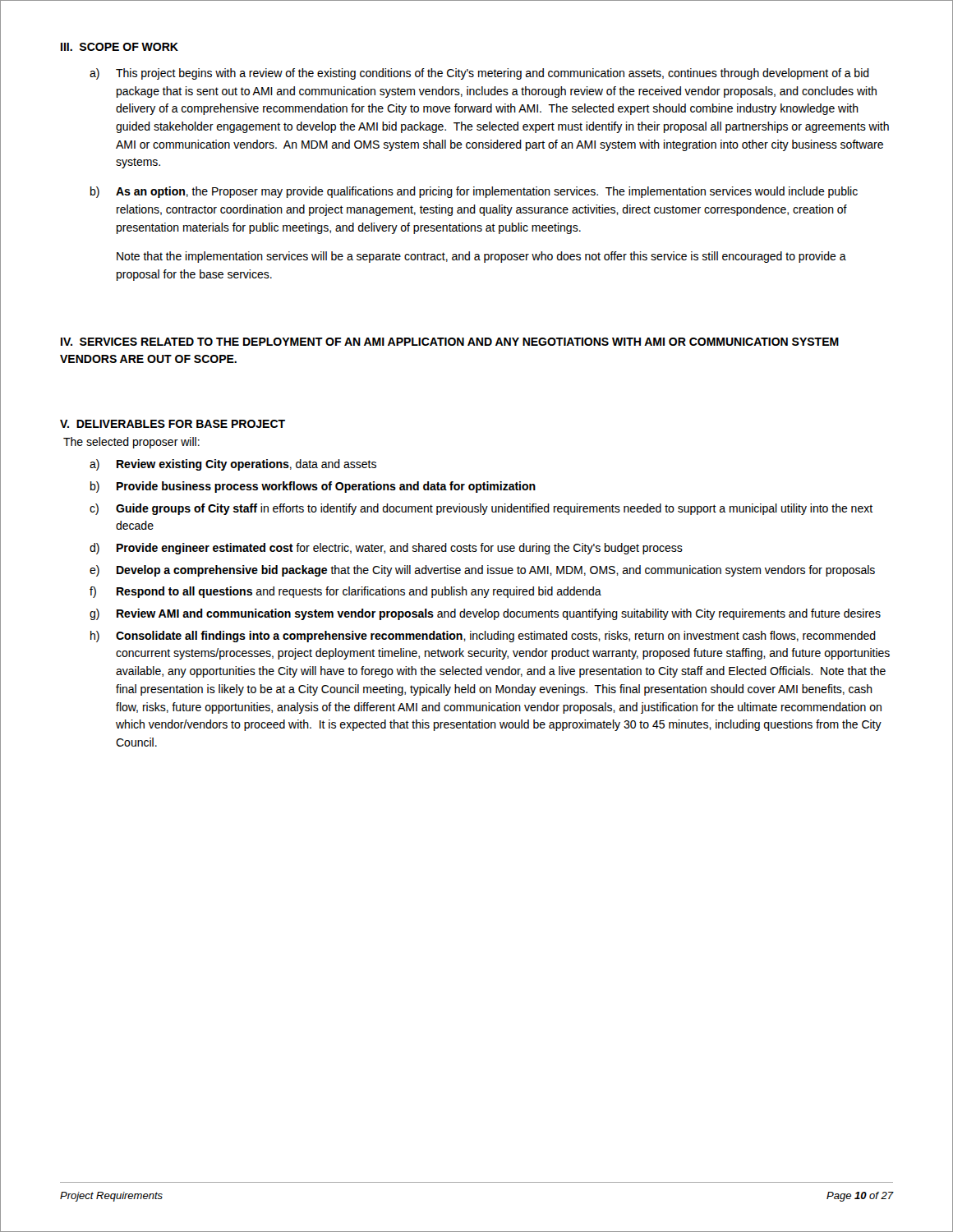Click on the list item that reads "b) Provide business process workflows"
The image size is (953, 1232).
click(313, 487)
